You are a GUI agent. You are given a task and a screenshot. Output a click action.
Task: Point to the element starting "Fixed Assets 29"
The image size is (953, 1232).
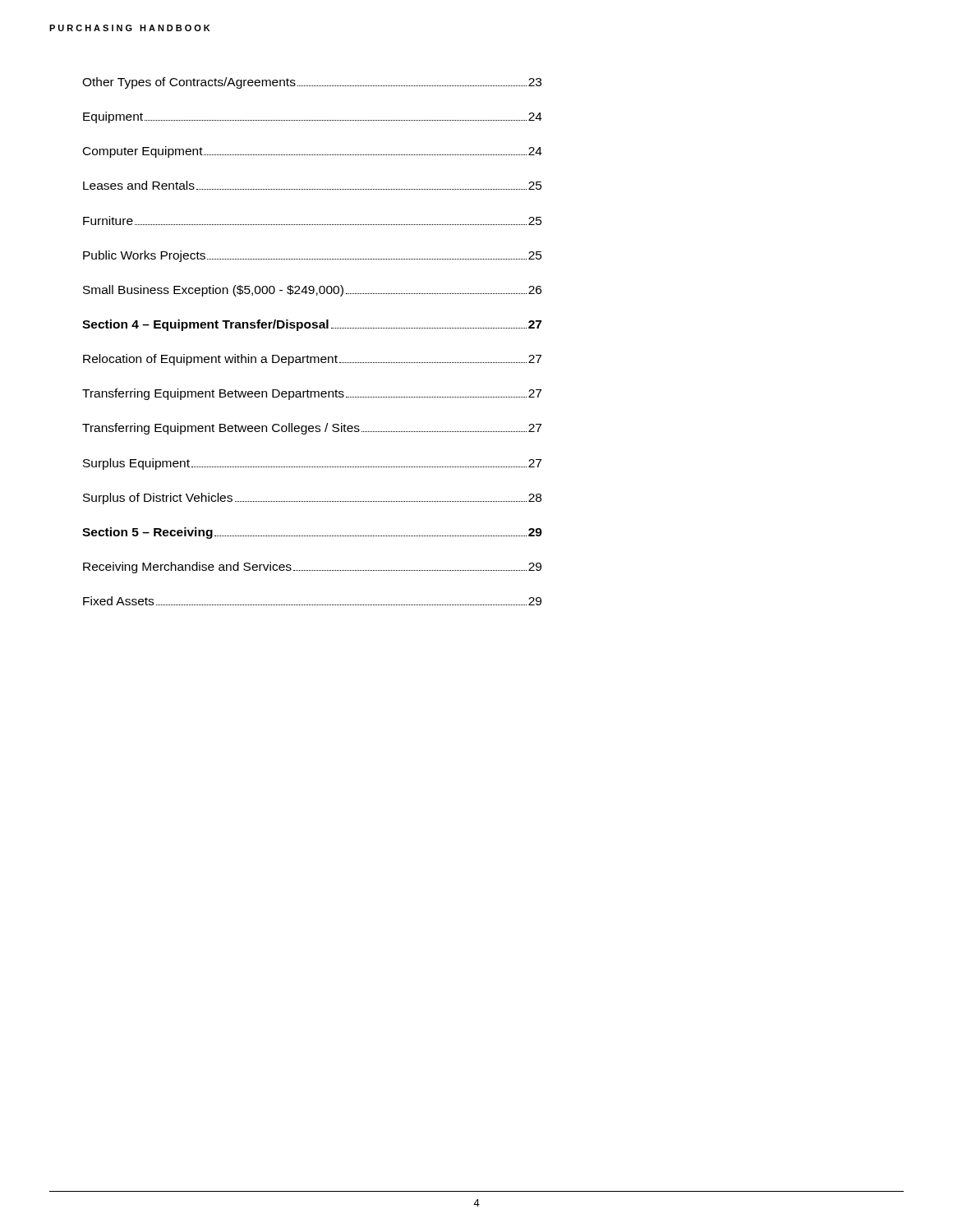tap(312, 601)
